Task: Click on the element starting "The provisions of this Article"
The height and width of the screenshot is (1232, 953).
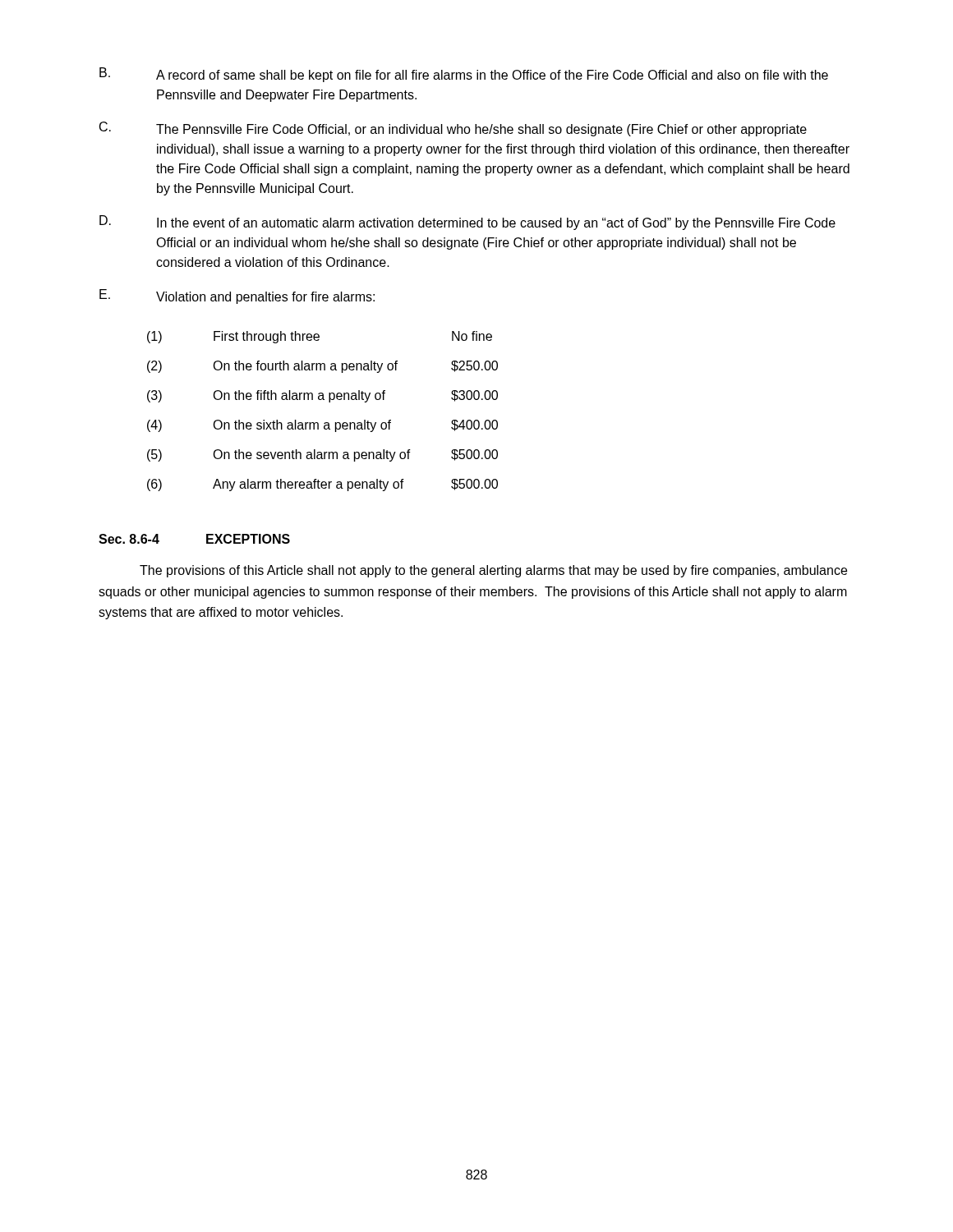Action: click(473, 591)
